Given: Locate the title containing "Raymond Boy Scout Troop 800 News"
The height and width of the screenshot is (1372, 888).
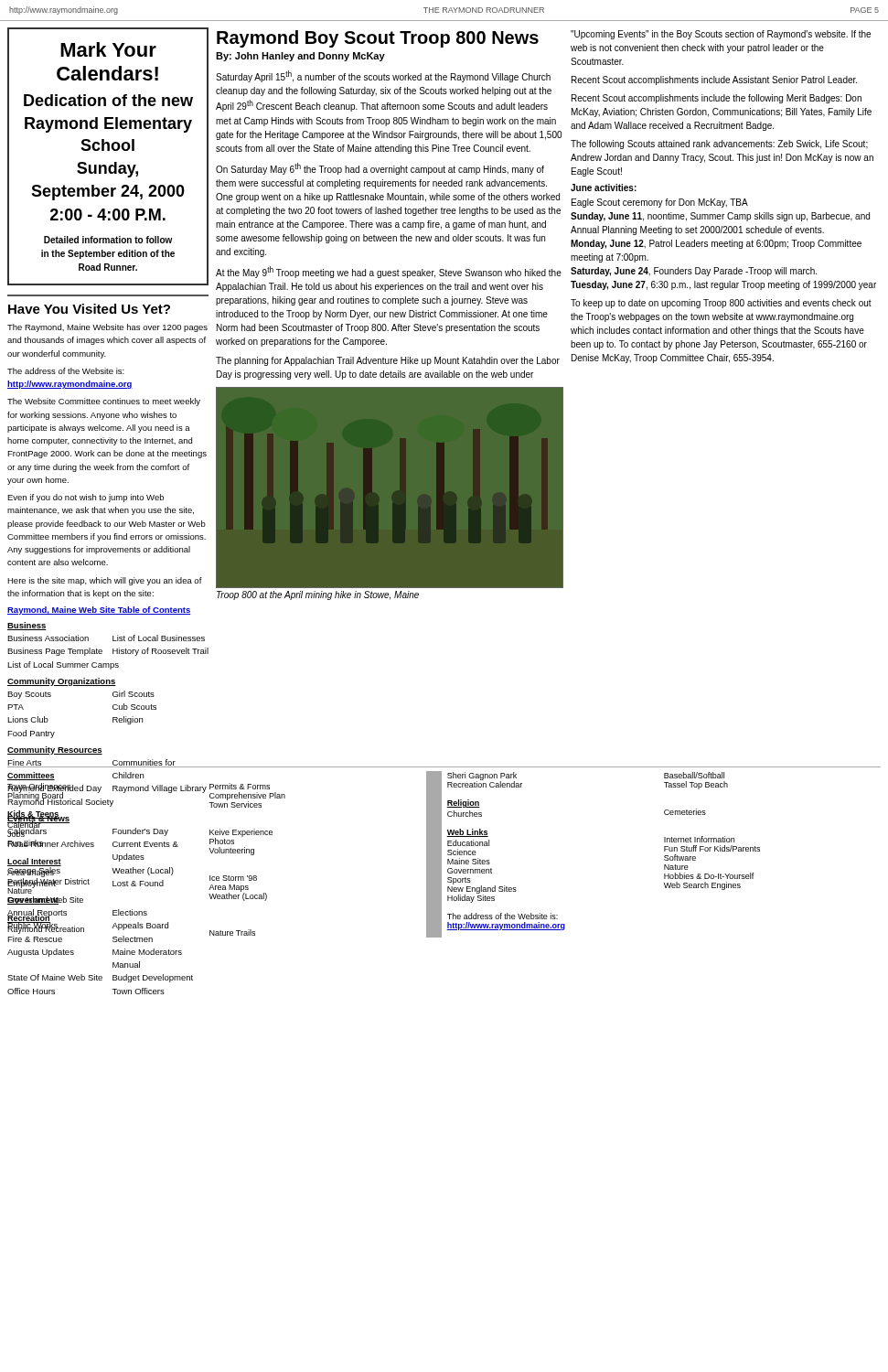Looking at the screenshot, I should pyautogui.click(x=377, y=38).
